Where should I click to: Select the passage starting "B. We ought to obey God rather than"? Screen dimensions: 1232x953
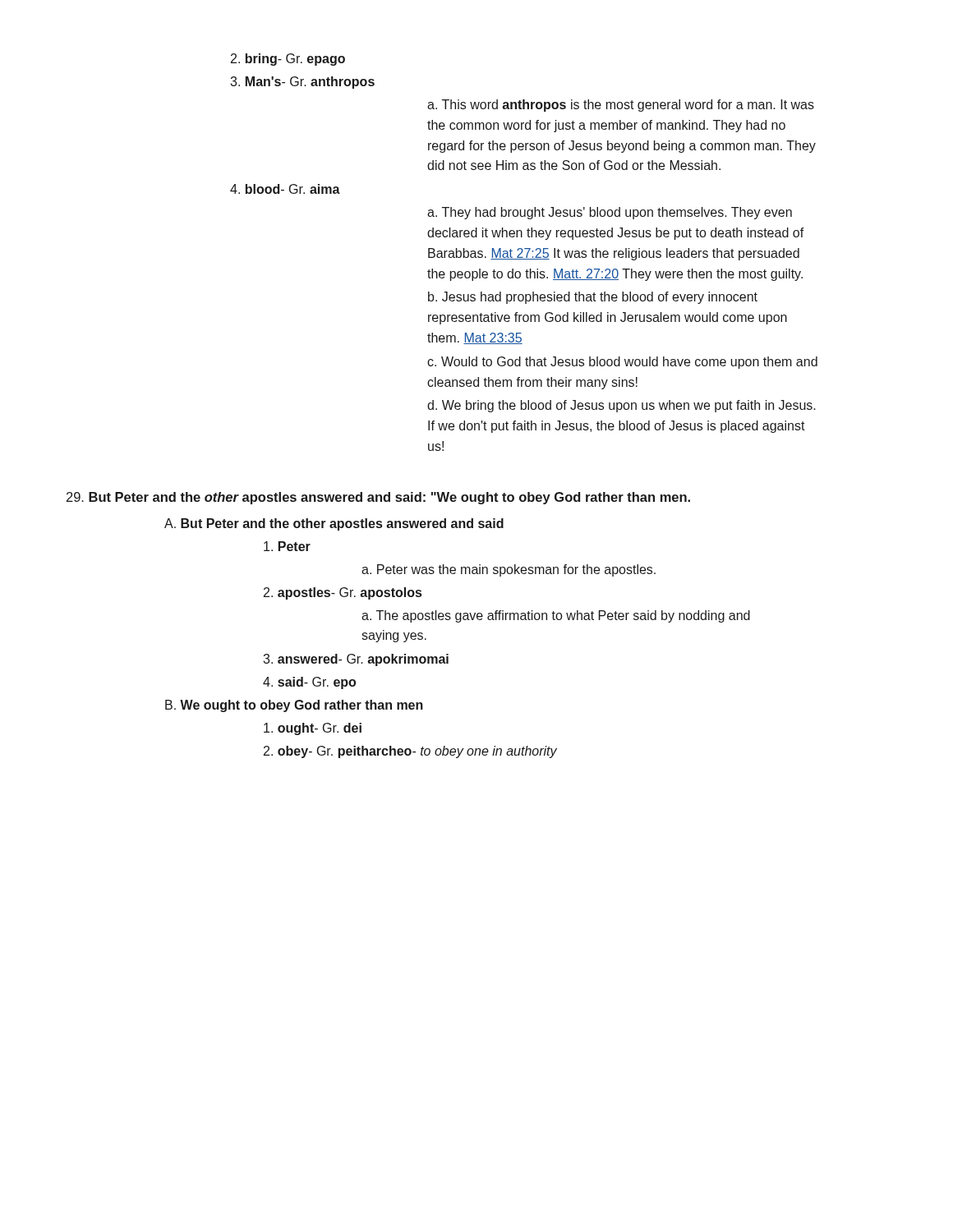[x=294, y=705]
